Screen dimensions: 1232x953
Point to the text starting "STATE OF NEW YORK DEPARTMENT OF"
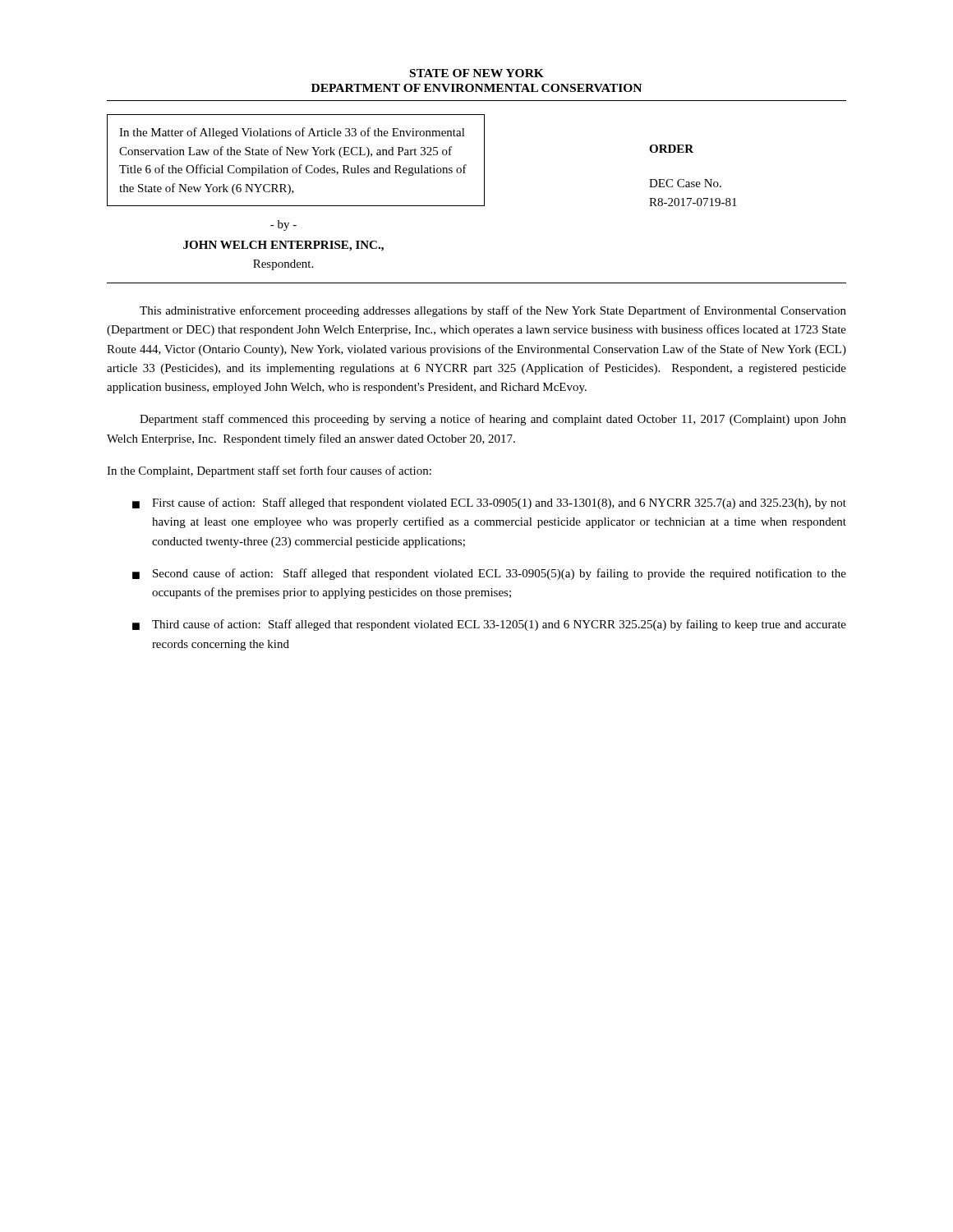tap(476, 80)
